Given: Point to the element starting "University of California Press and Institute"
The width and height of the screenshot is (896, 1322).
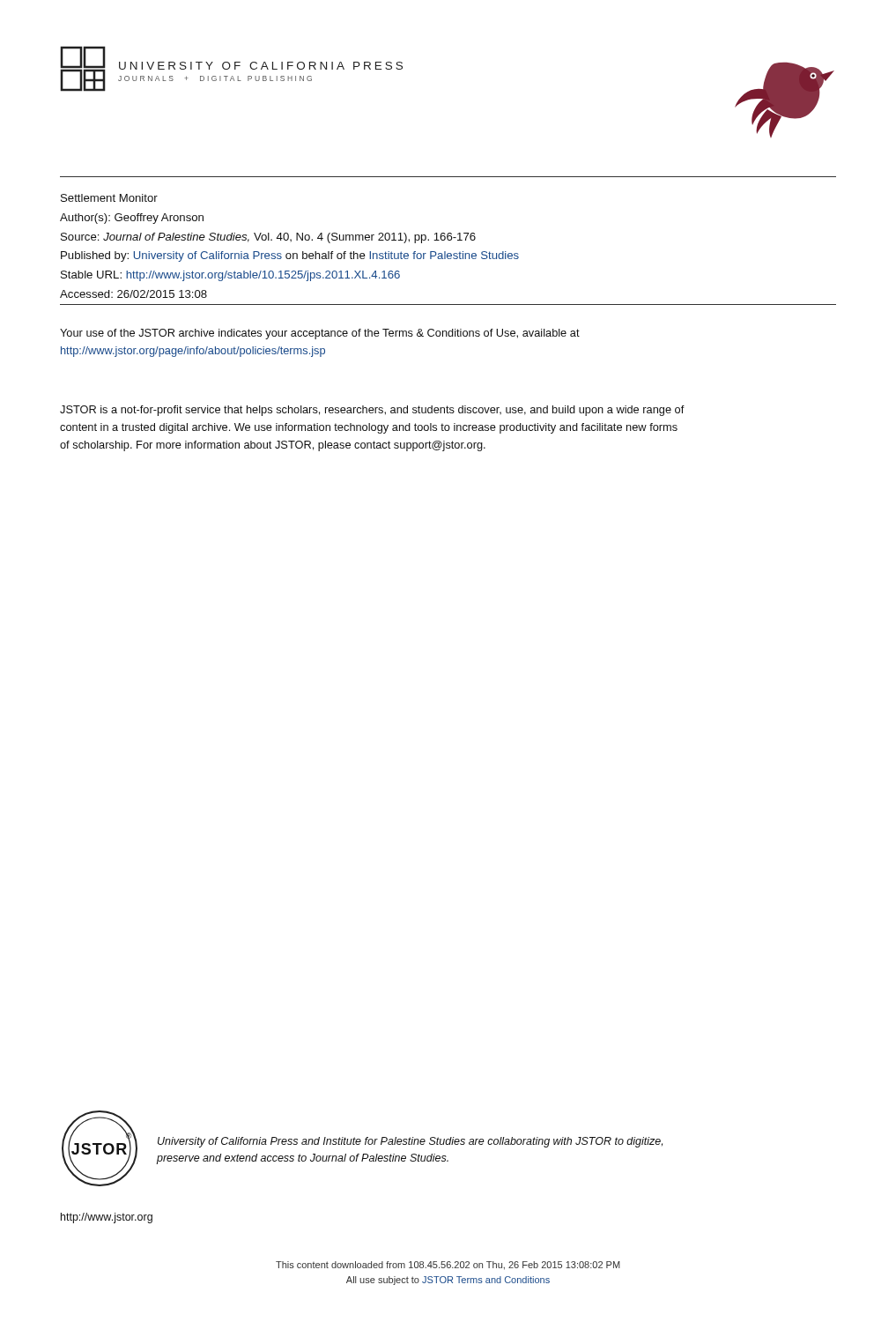Looking at the screenshot, I should [410, 1150].
